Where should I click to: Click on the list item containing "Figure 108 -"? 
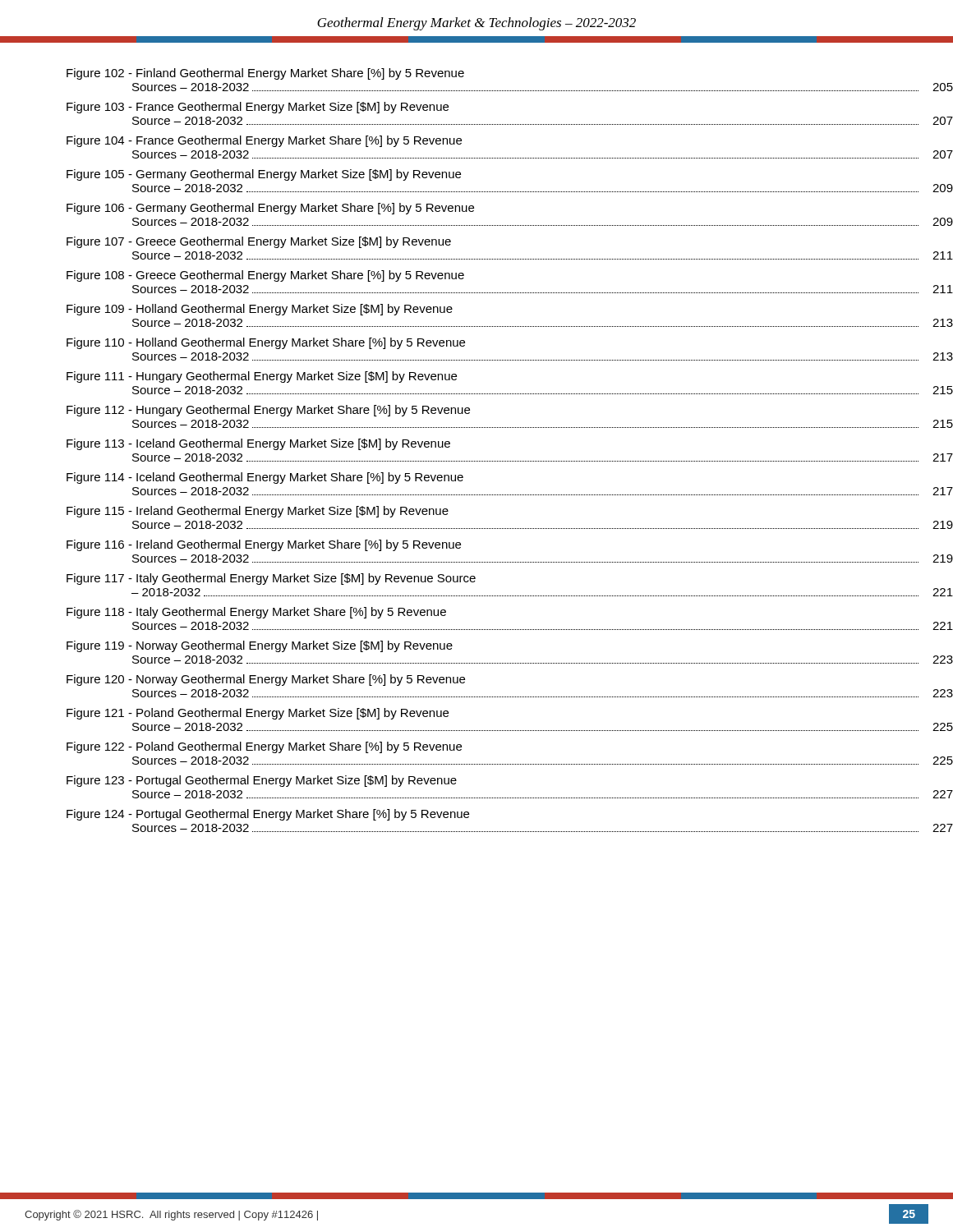coord(476,282)
